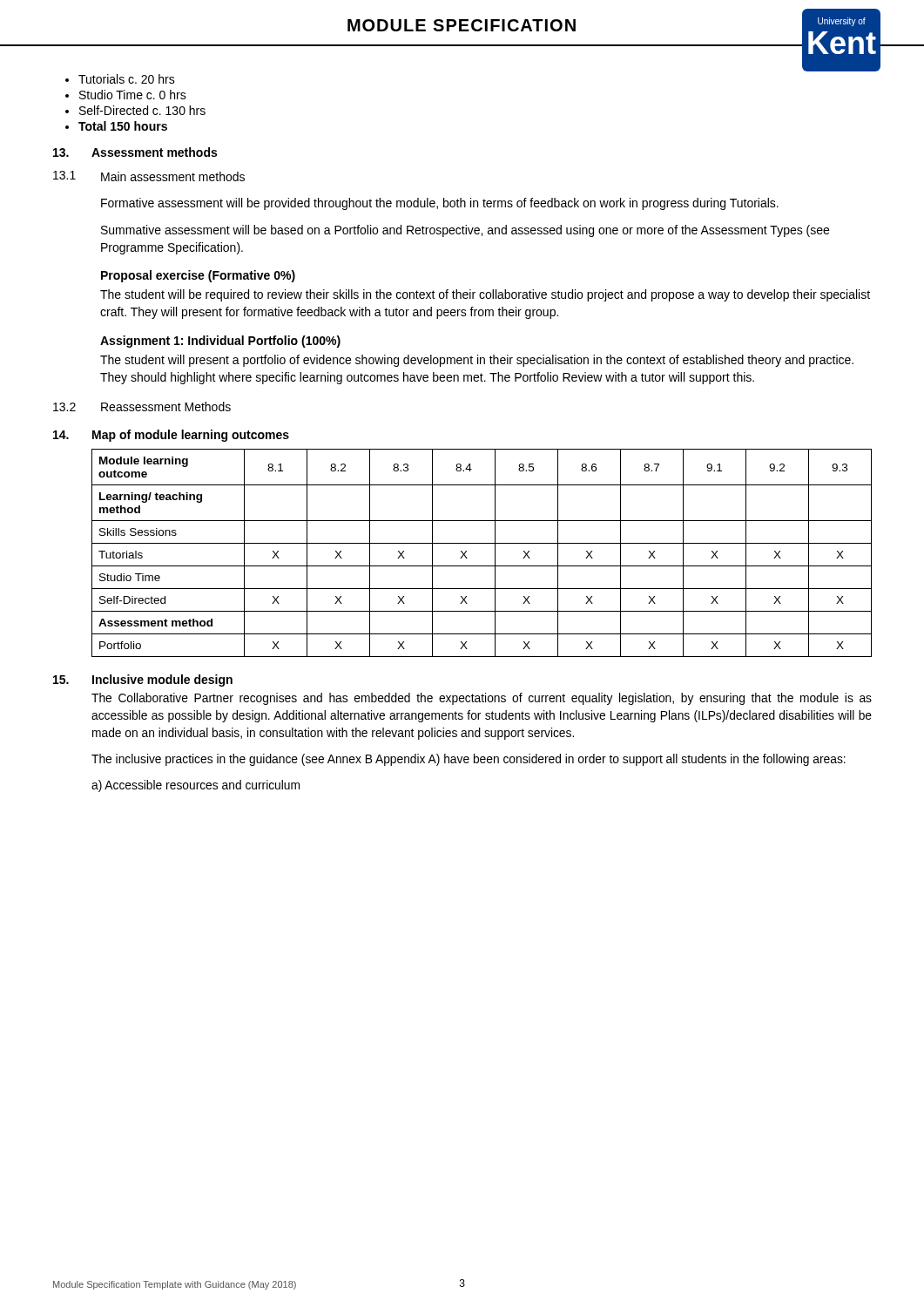Click on the block starting "Inclusive module design"
Image resolution: width=924 pixels, height=1307 pixels.
click(162, 680)
